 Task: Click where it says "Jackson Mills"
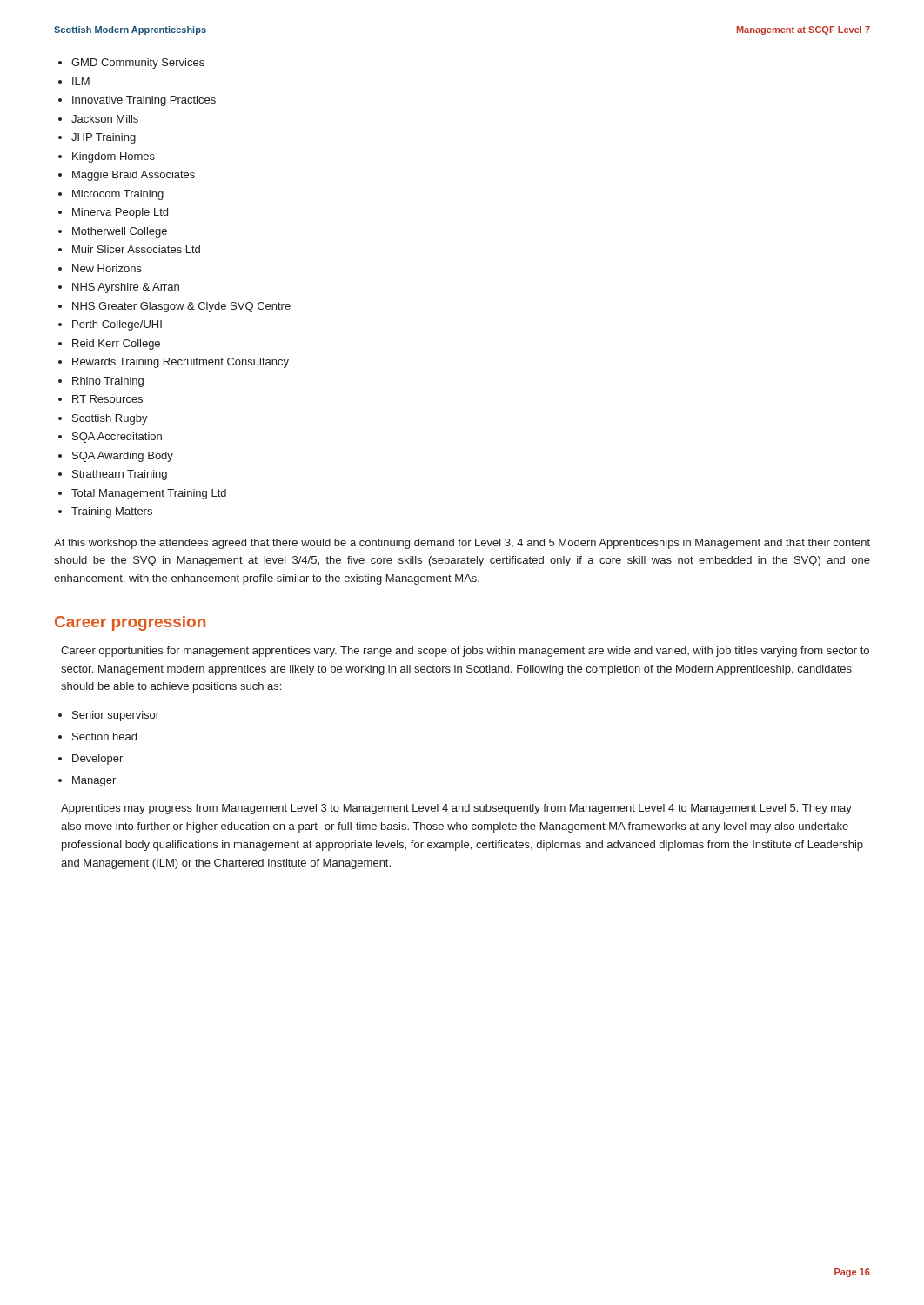coord(105,118)
